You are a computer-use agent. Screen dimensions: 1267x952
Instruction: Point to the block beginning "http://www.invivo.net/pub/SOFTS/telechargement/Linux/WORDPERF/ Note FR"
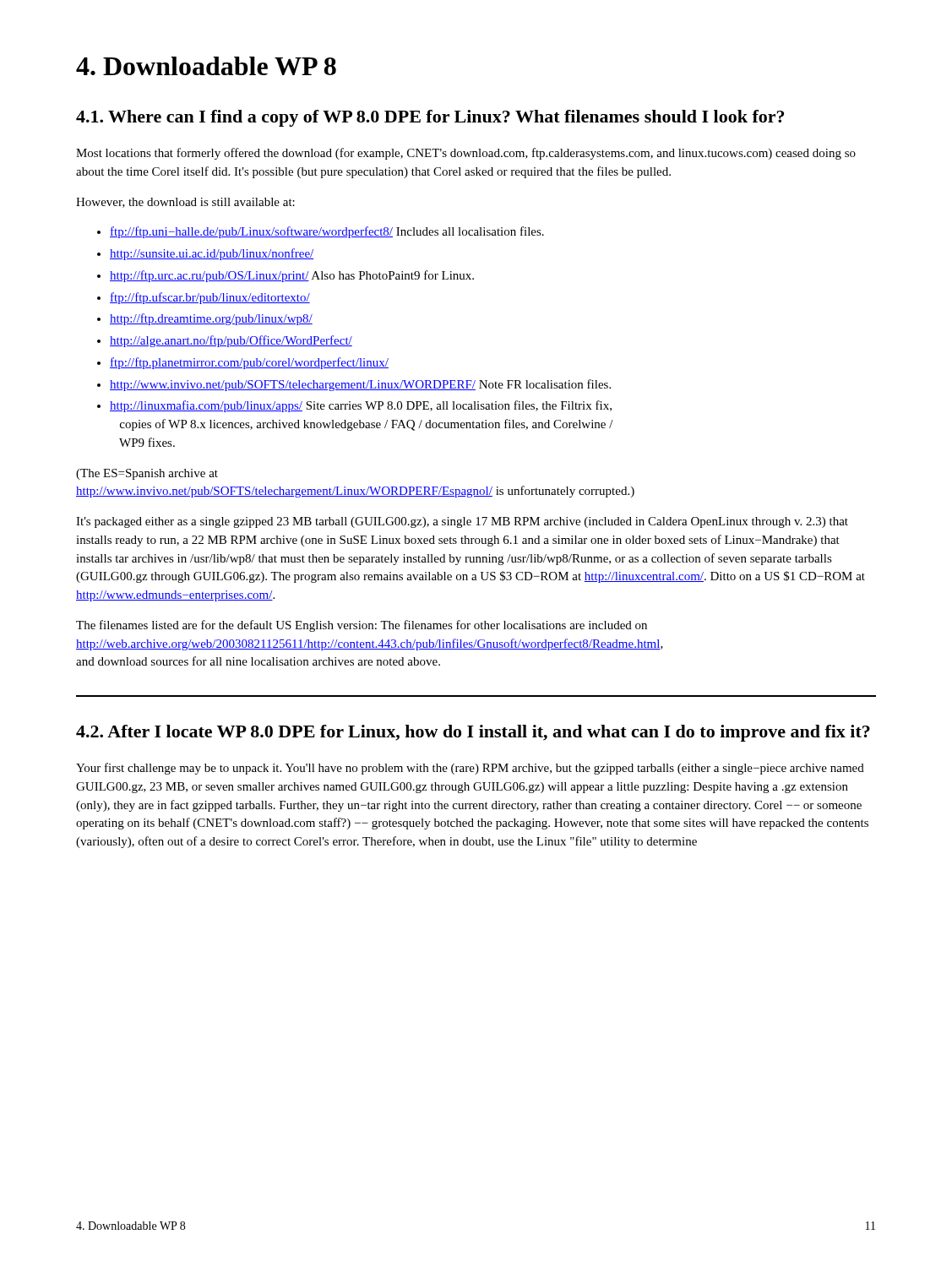[x=361, y=384]
